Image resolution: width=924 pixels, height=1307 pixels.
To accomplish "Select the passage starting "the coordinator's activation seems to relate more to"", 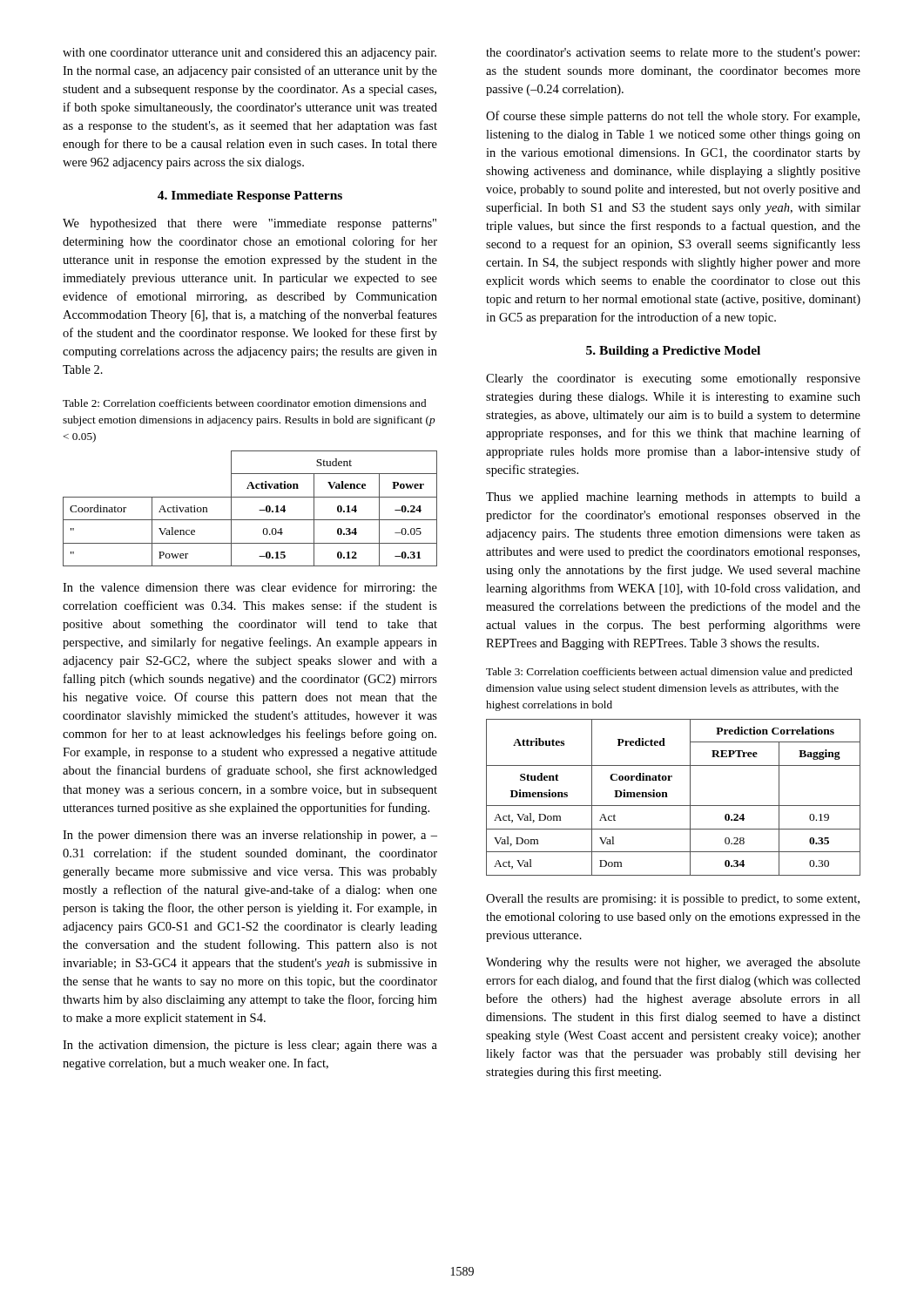I will tap(673, 71).
